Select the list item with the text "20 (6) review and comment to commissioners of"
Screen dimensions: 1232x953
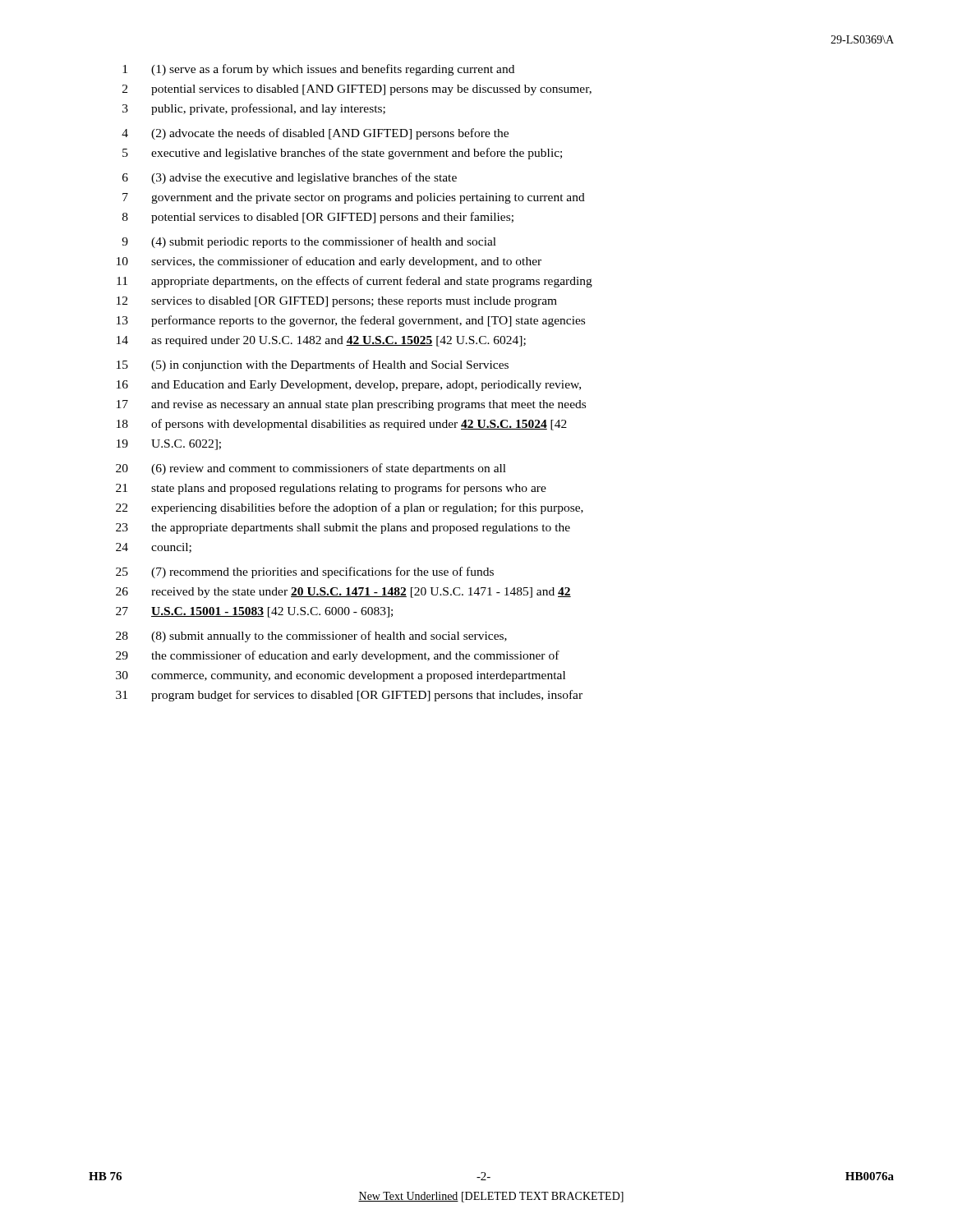(491, 468)
